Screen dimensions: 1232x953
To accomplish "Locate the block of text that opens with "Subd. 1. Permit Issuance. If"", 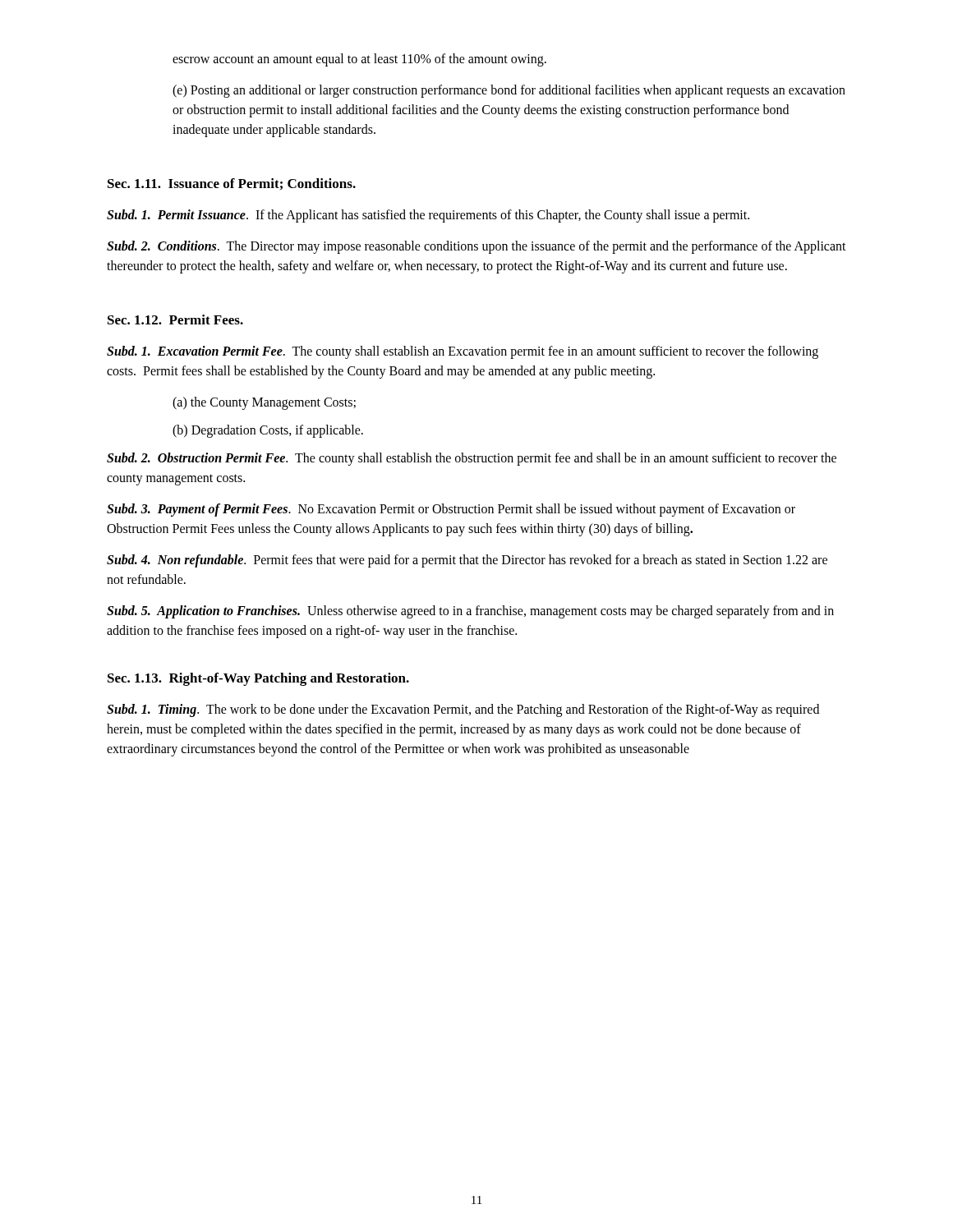I will 429,215.
